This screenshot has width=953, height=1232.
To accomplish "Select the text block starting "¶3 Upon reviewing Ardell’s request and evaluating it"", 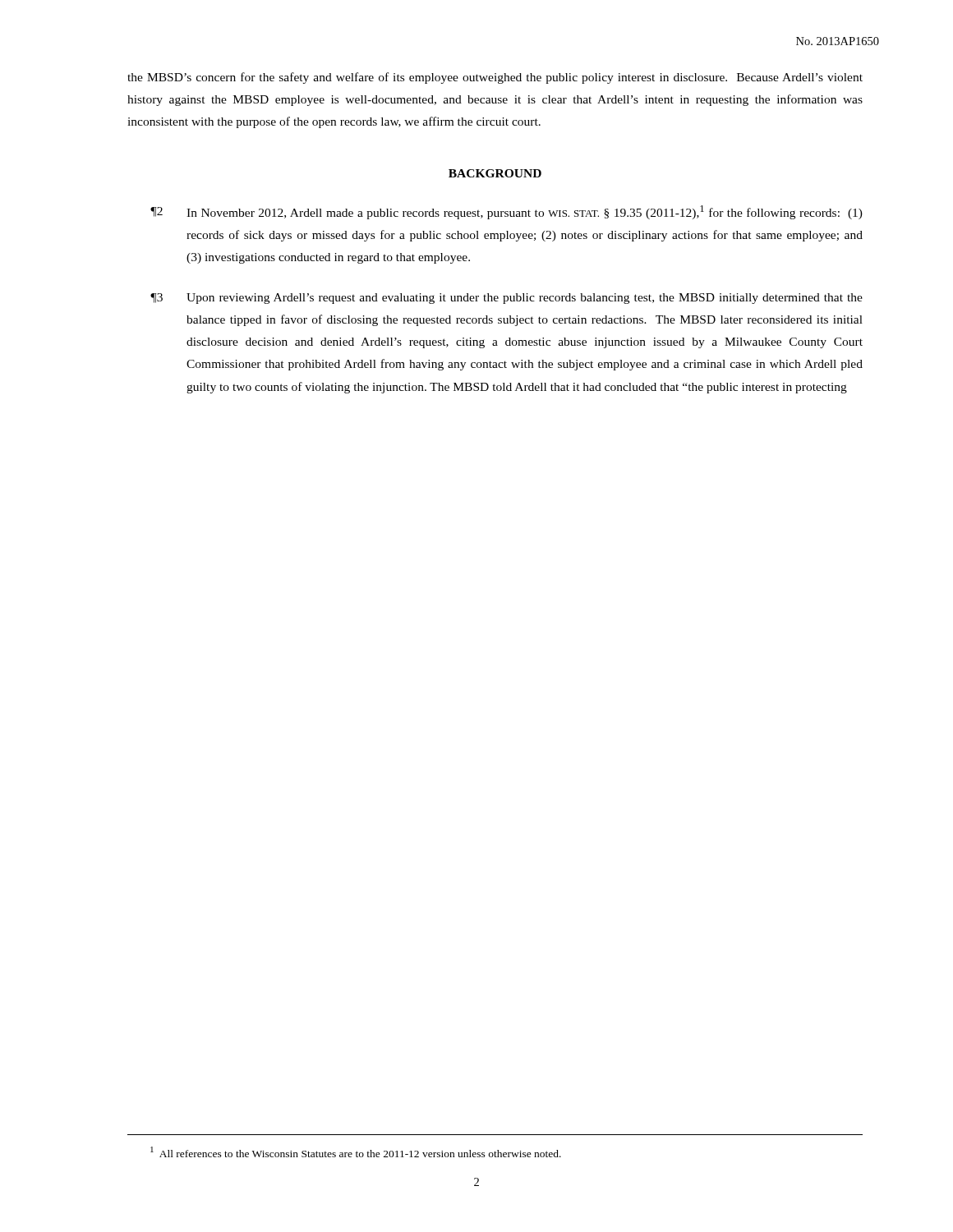I will pyautogui.click(x=495, y=342).
